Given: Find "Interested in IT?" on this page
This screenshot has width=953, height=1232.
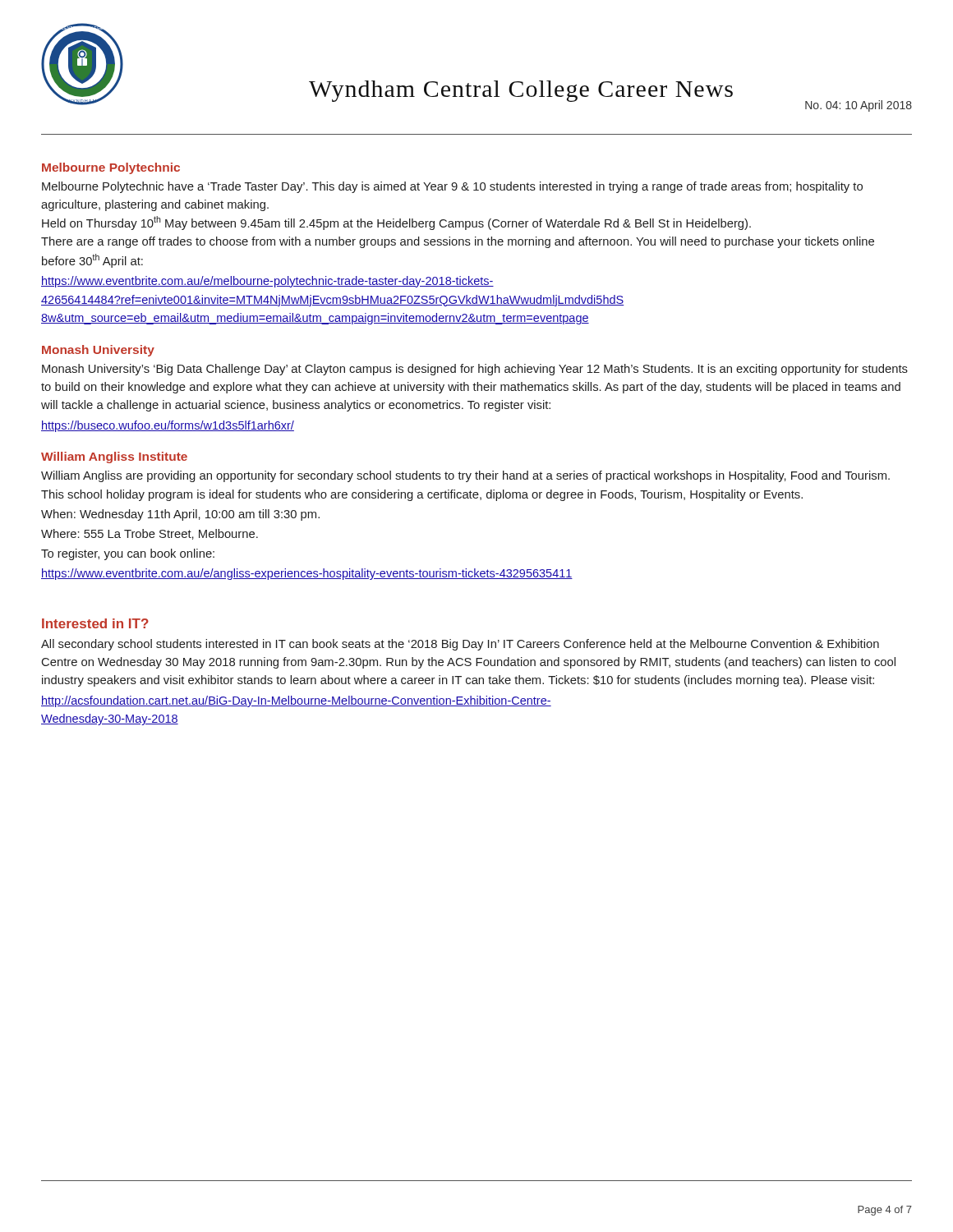Looking at the screenshot, I should pos(95,624).
